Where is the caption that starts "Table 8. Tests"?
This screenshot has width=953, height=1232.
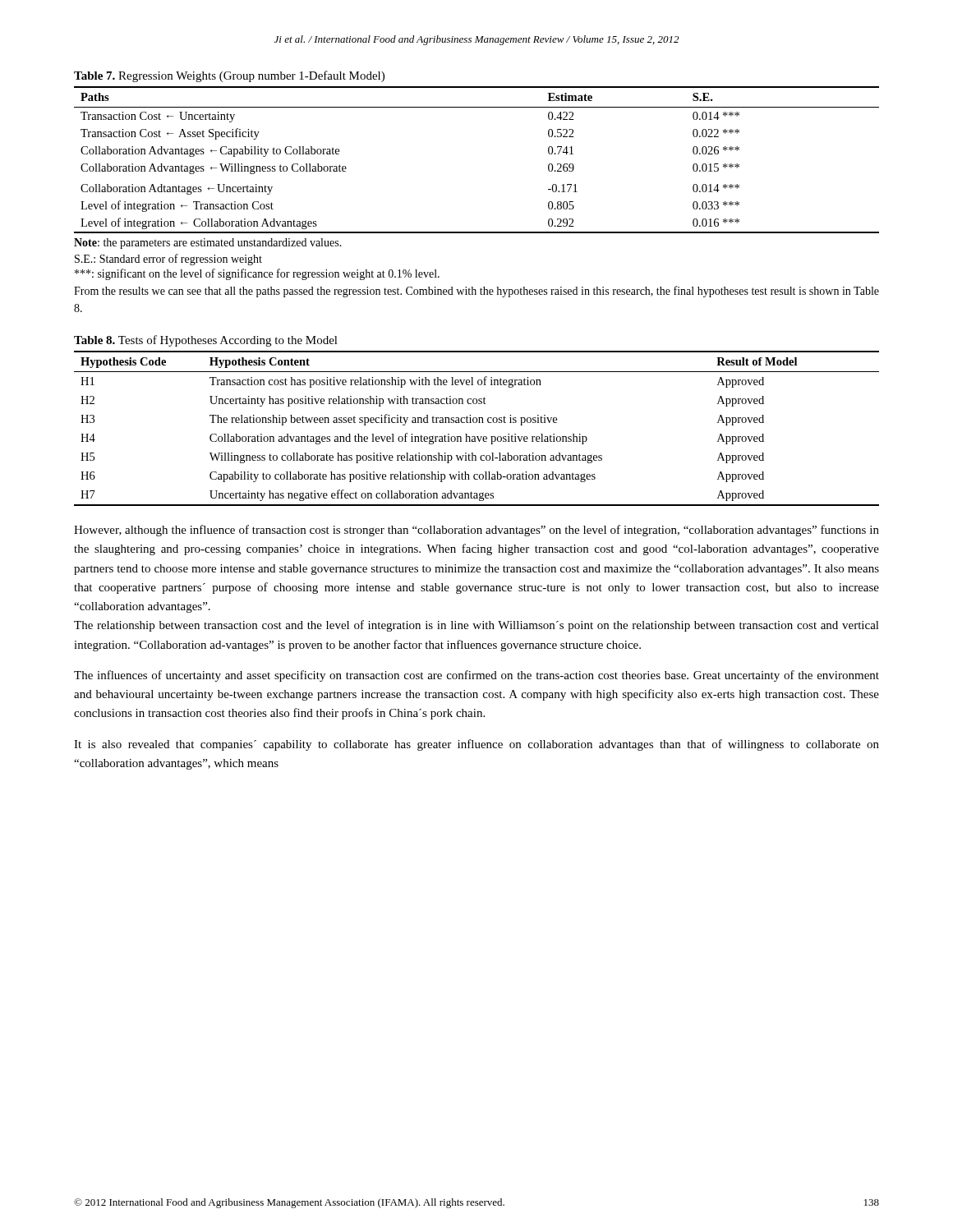(x=206, y=340)
